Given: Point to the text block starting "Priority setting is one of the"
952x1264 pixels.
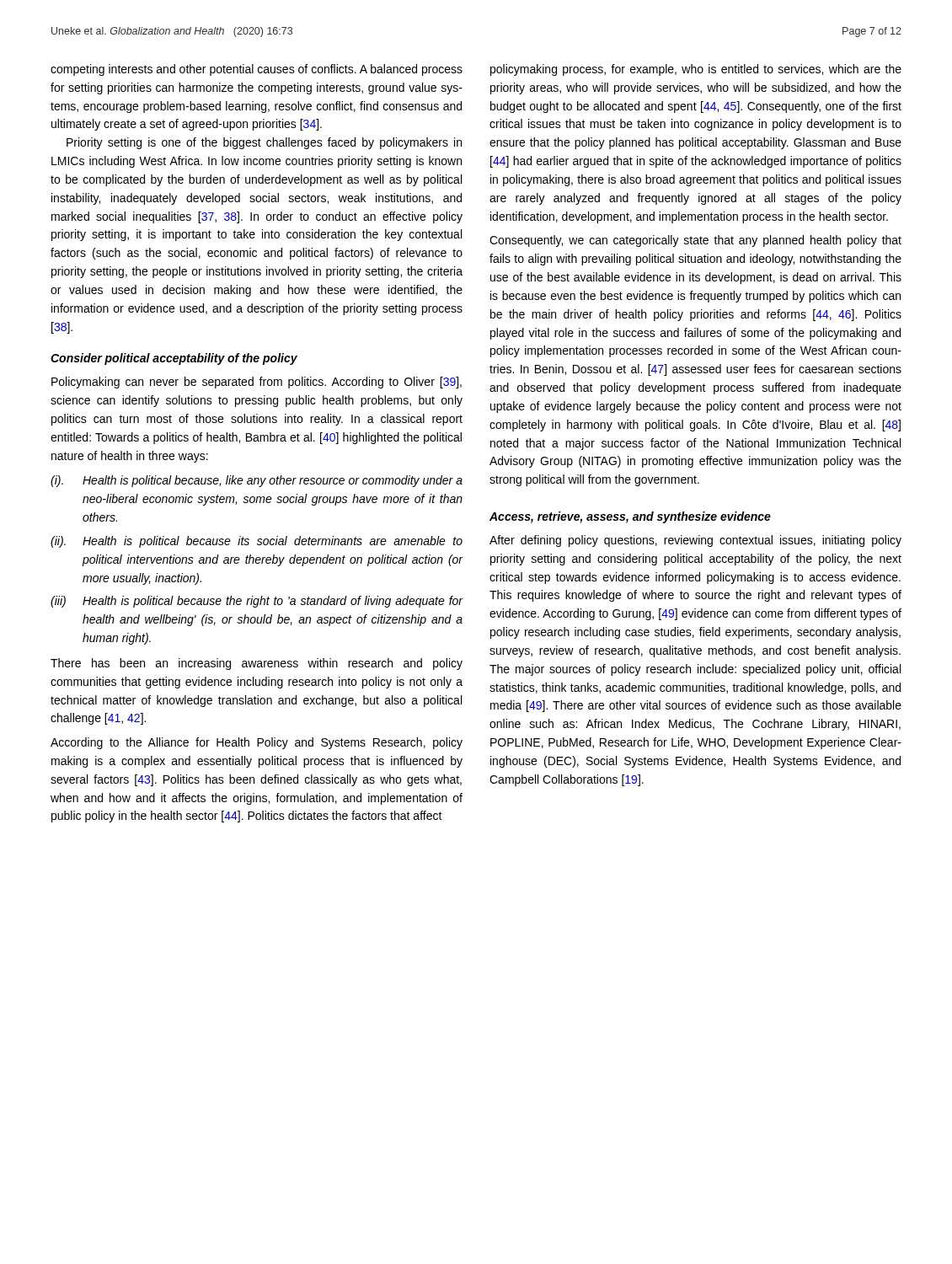Looking at the screenshot, I should tap(257, 235).
